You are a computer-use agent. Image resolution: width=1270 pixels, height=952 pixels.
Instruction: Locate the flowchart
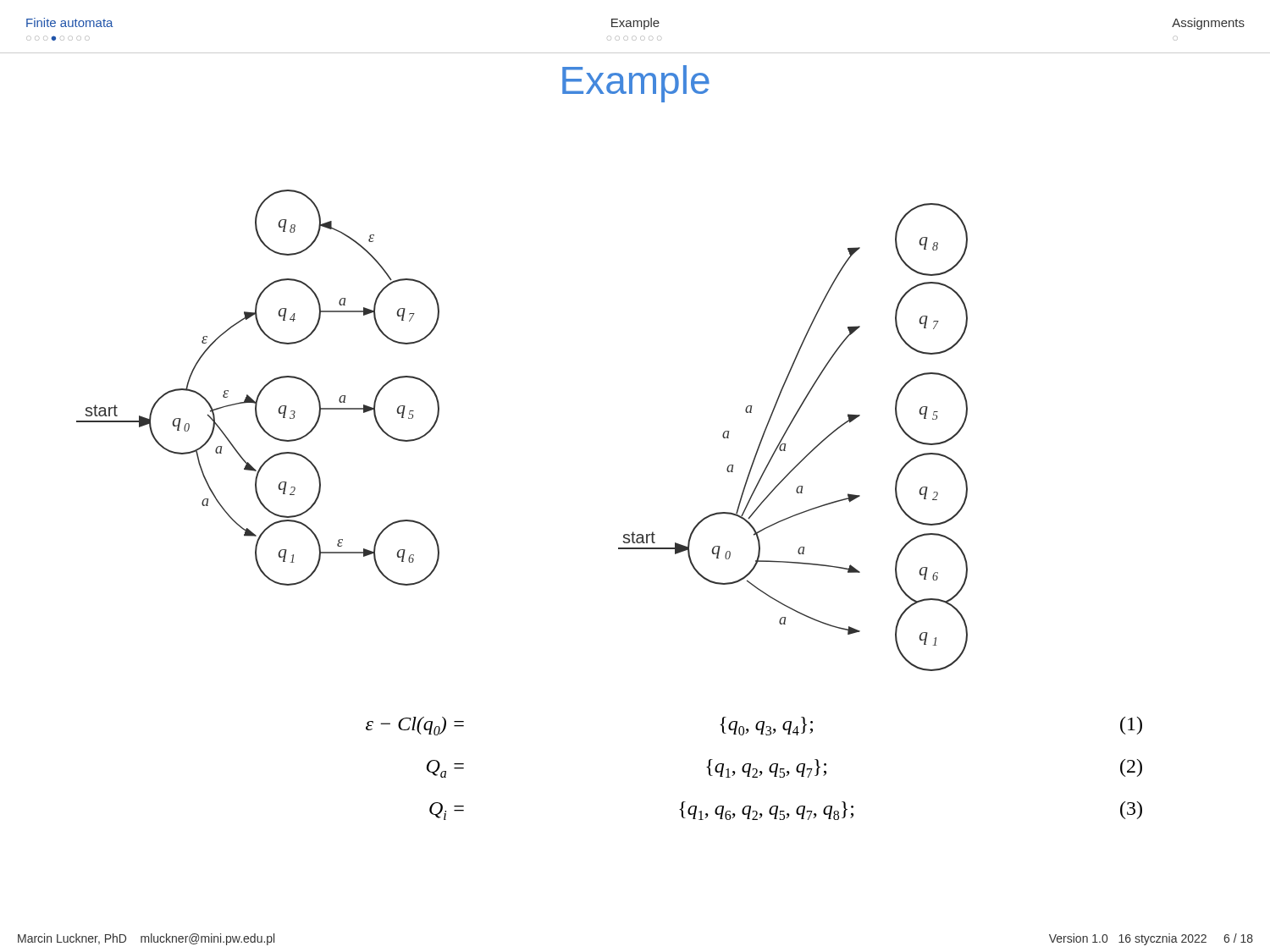(635, 396)
